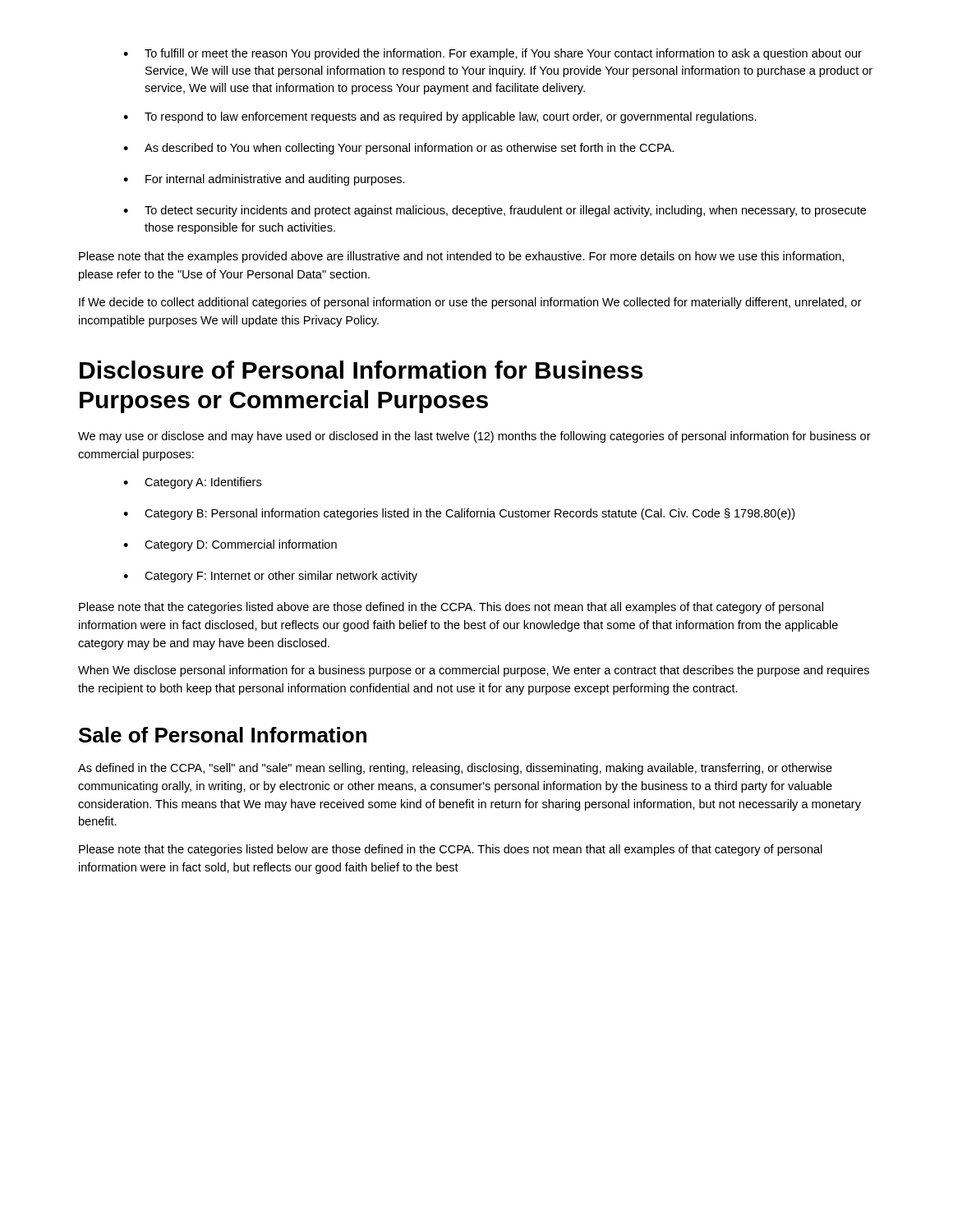Locate the block of text that opens with "• Category D: Commercial"
The height and width of the screenshot is (1232, 953).
coord(230,545)
